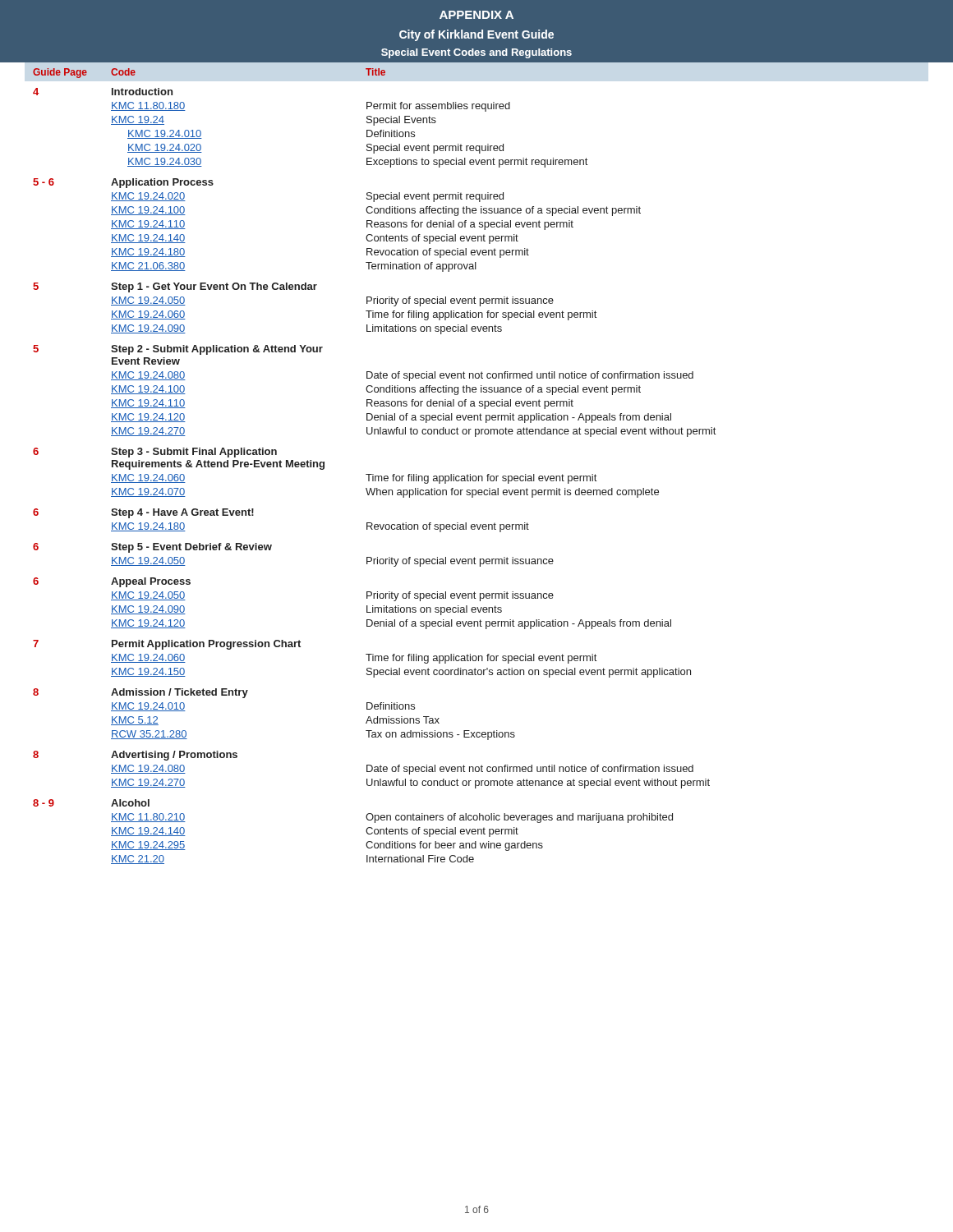The width and height of the screenshot is (953, 1232).
Task: Select the table that reads "Special event permit"
Action: pyautogui.click(x=476, y=474)
